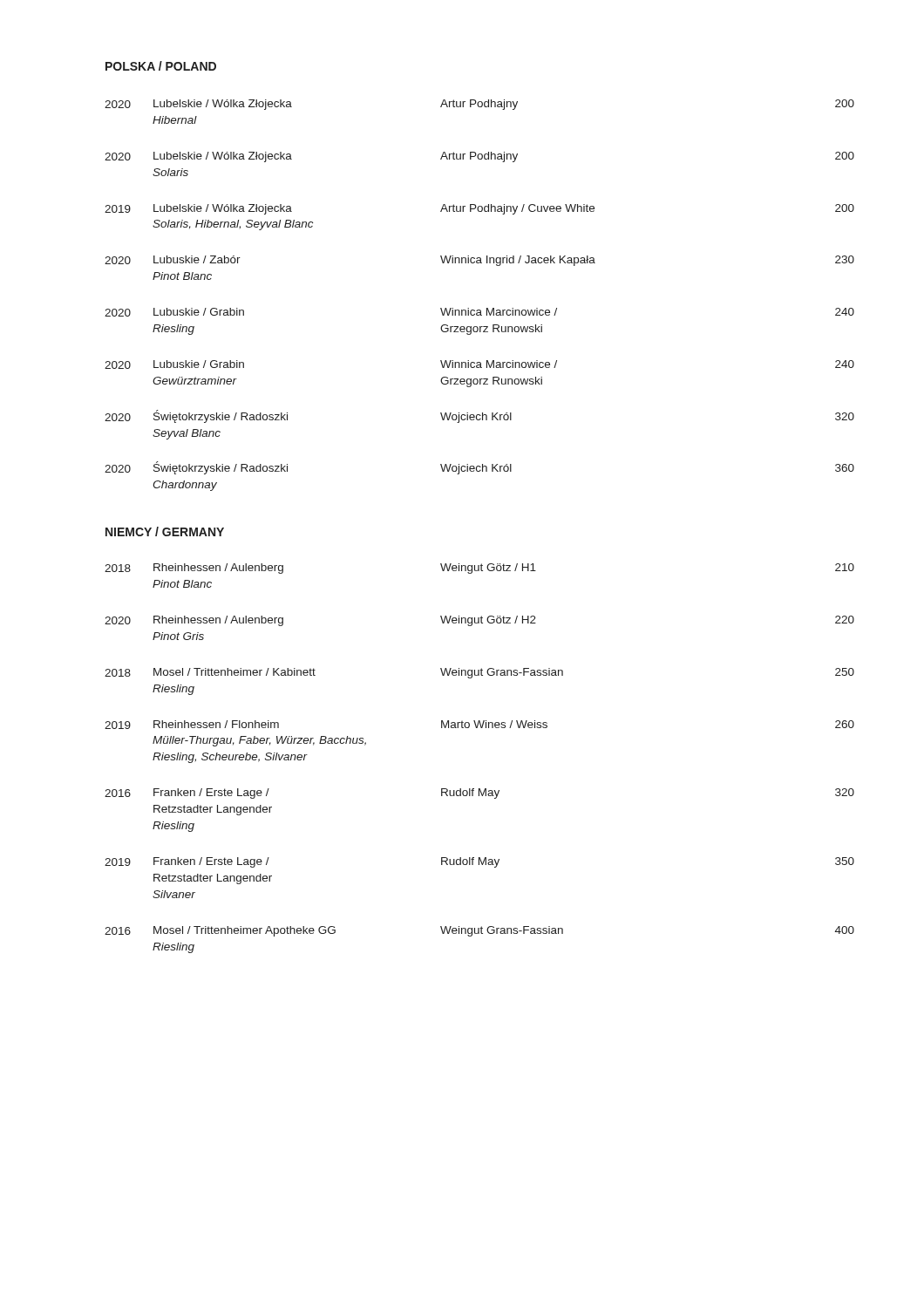924x1308 pixels.
Task: Select the passage starting "2019 Lubelskie / Wólka Złojecka Solaris, Hibernal, Seyval"
Action: point(479,217)
